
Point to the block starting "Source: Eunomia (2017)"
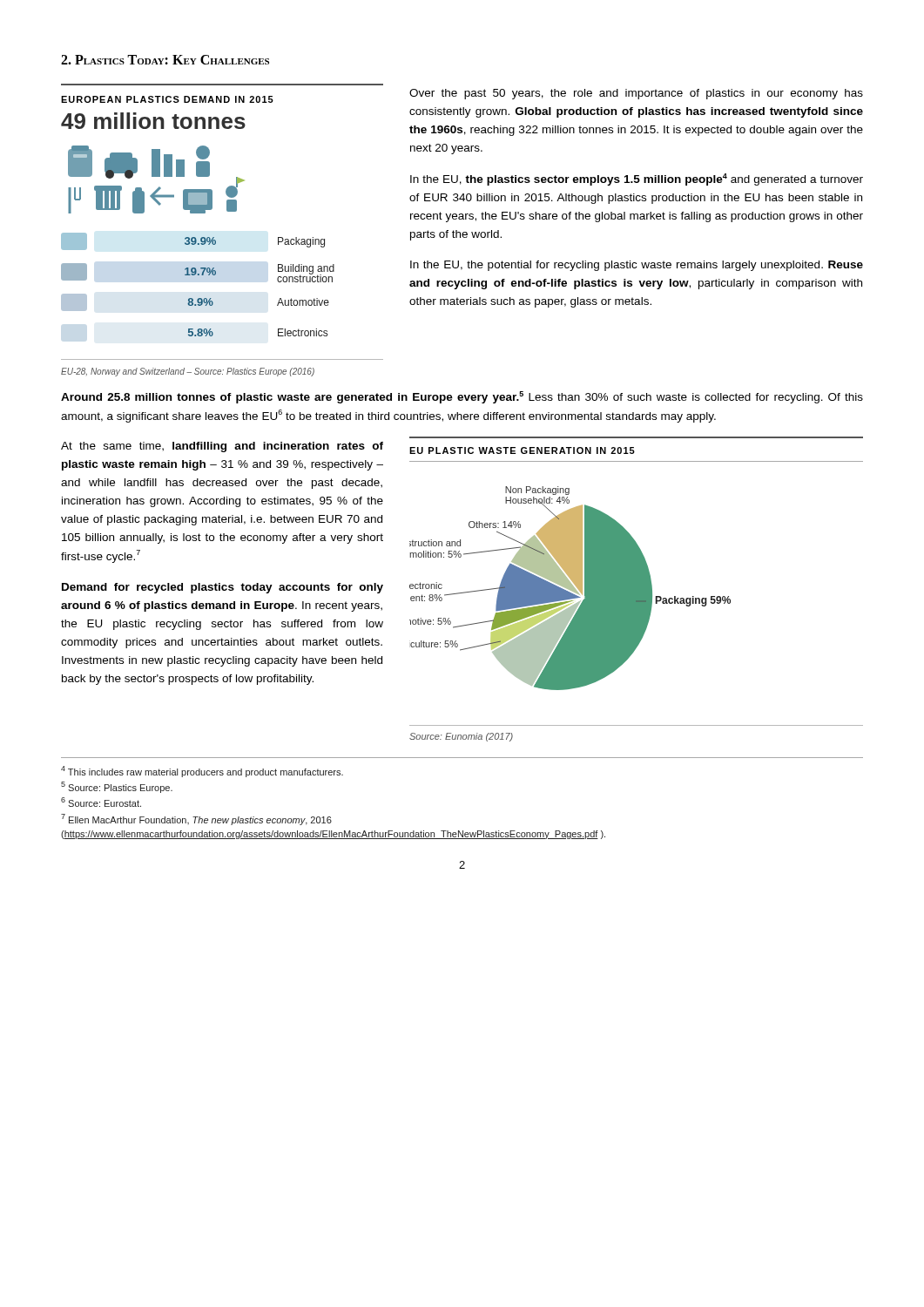(x=461, y=736)
